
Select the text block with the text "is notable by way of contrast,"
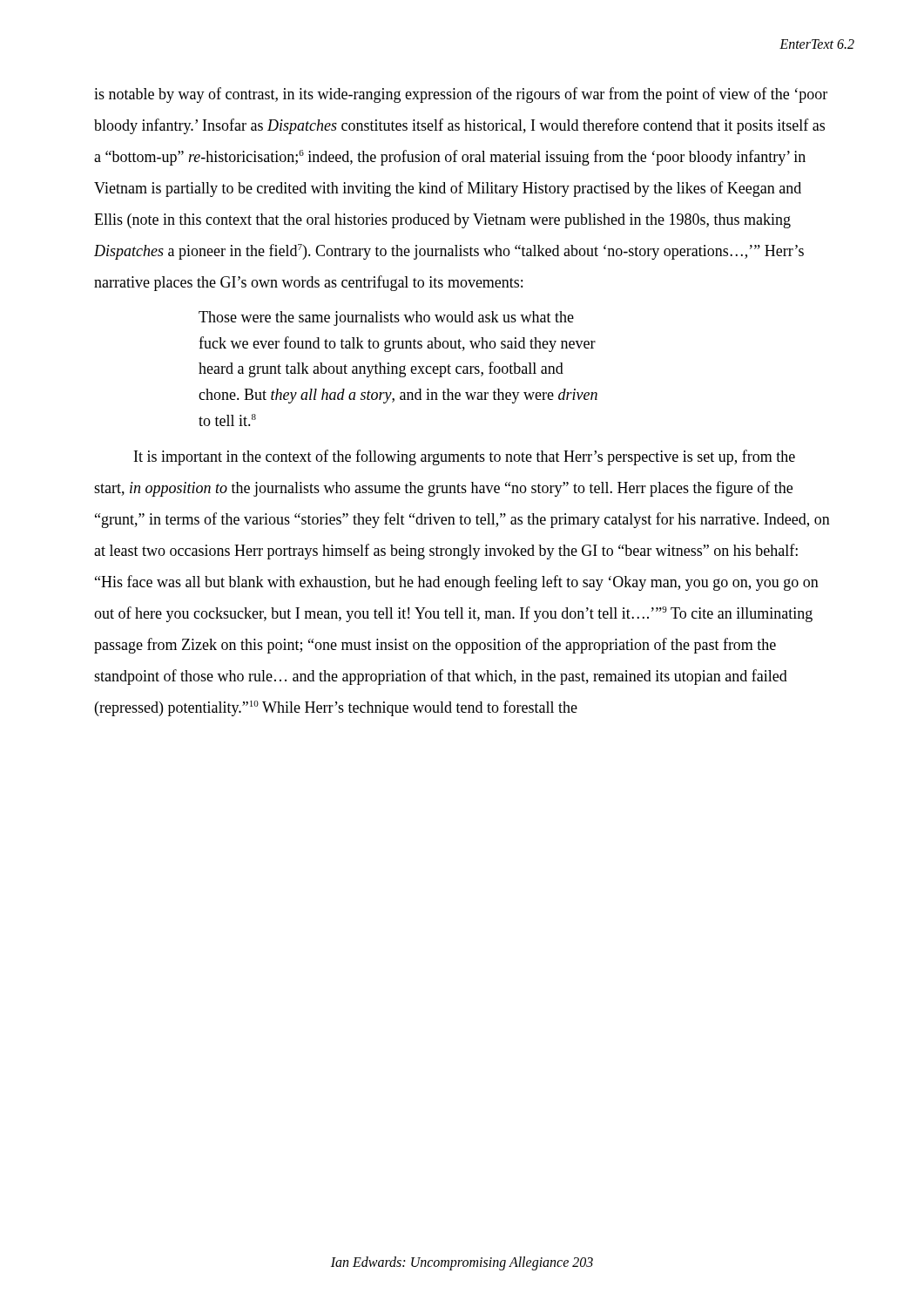click(462, 401)
